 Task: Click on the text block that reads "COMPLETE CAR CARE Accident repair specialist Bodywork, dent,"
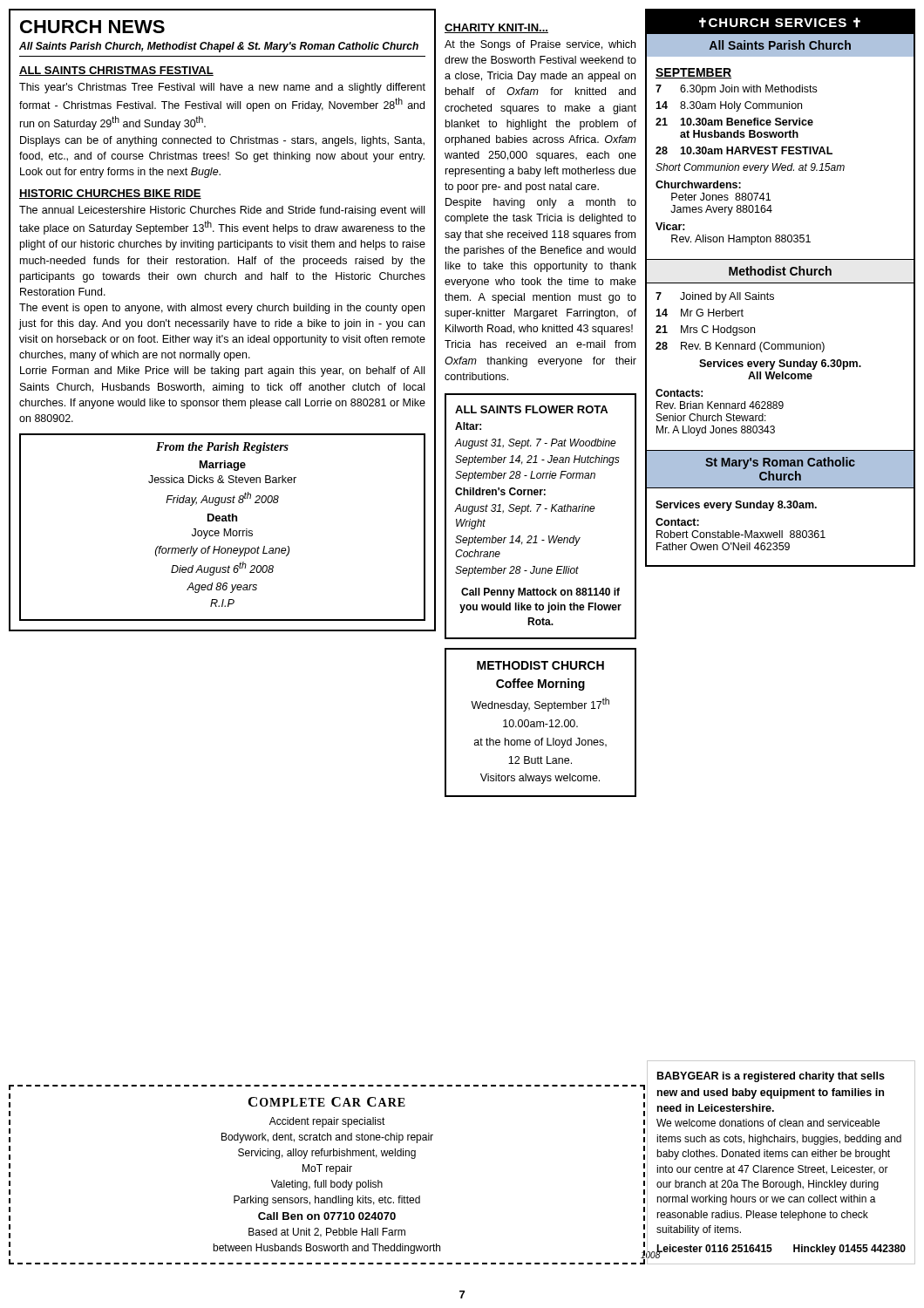coord(327,1174)
